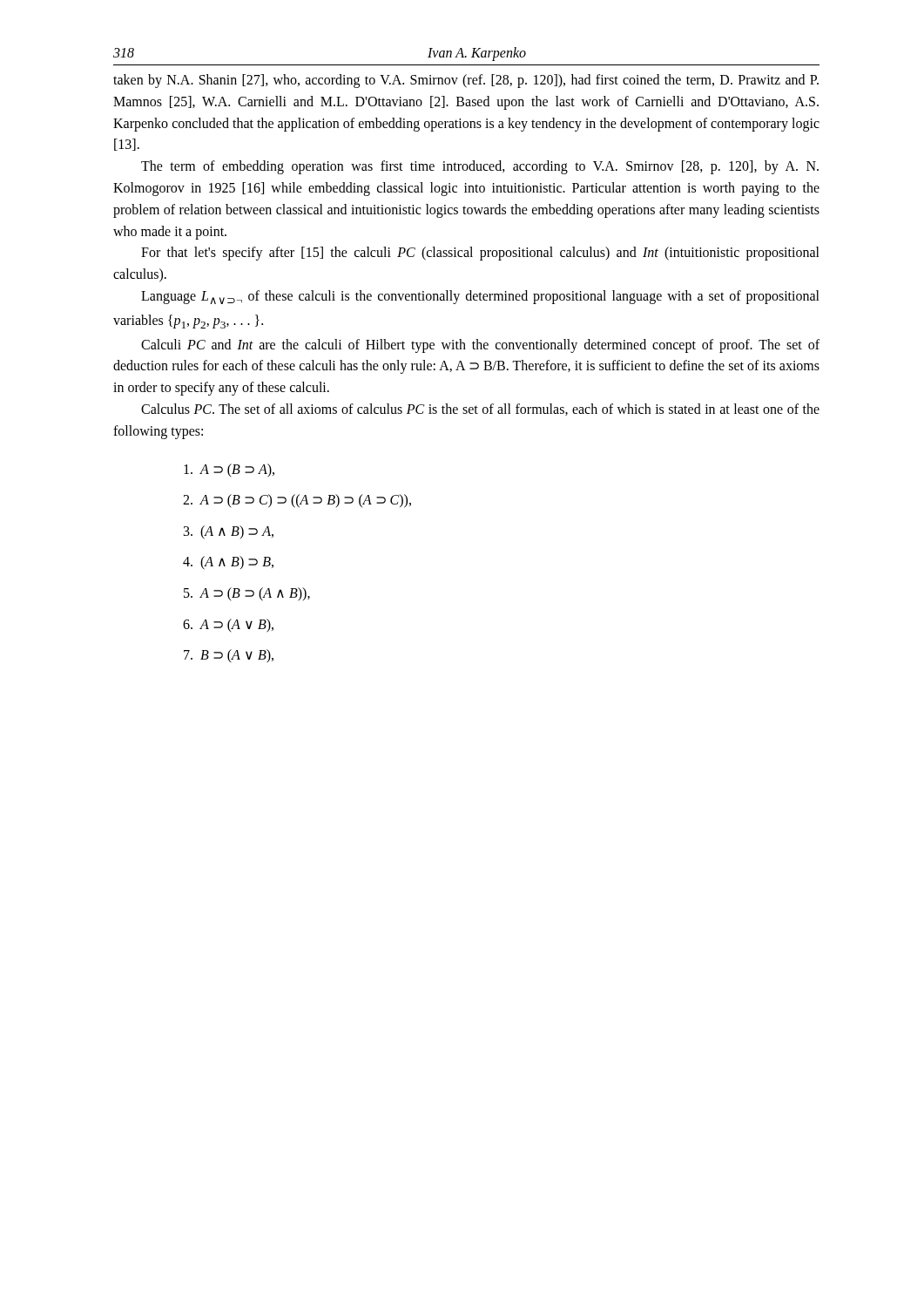Viewport: 924px width, 1307px height.
Task: Point to "A ⊃ (B ⊃ A),"
Action: coord(229,469)
